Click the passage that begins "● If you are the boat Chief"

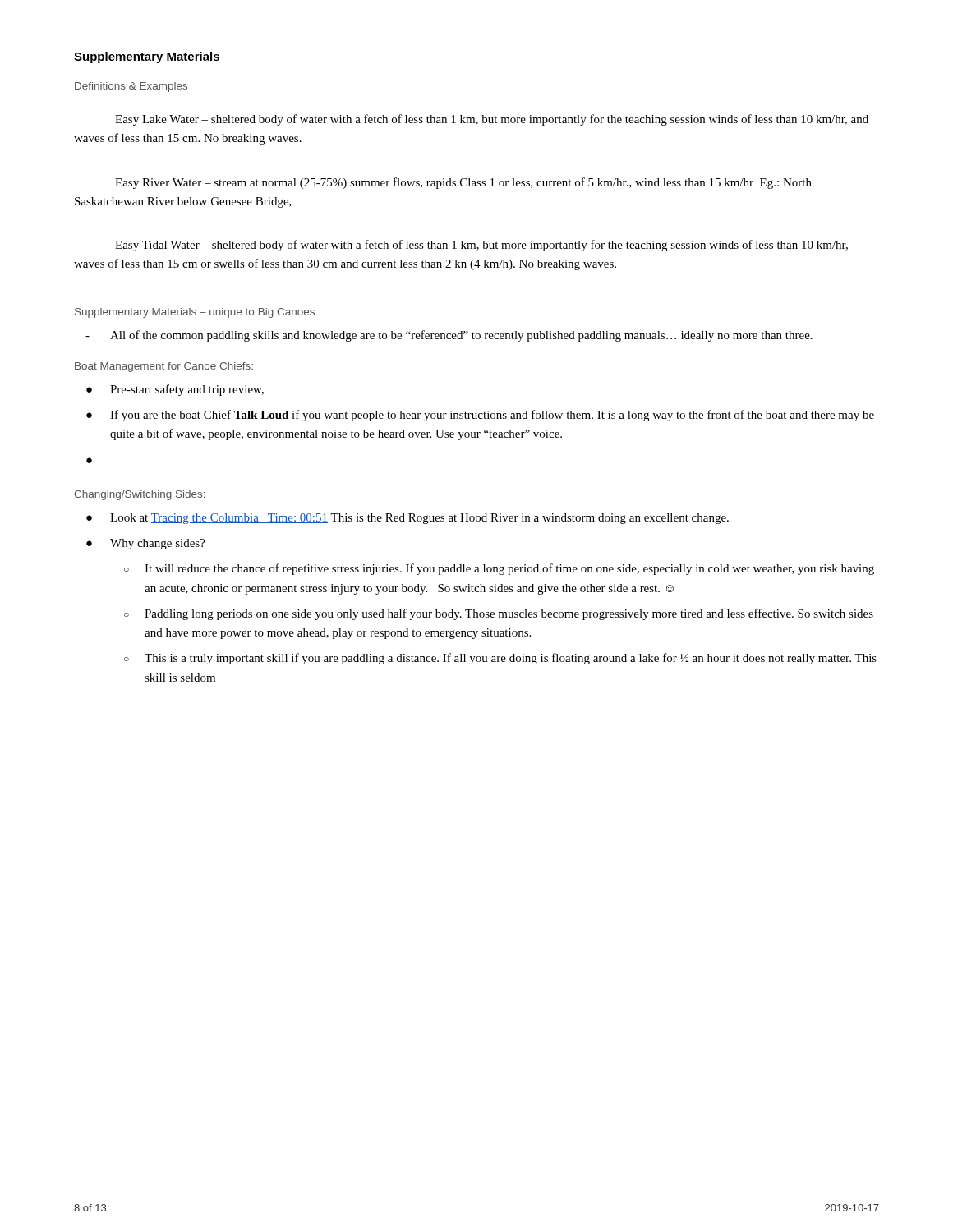(482, 425)
